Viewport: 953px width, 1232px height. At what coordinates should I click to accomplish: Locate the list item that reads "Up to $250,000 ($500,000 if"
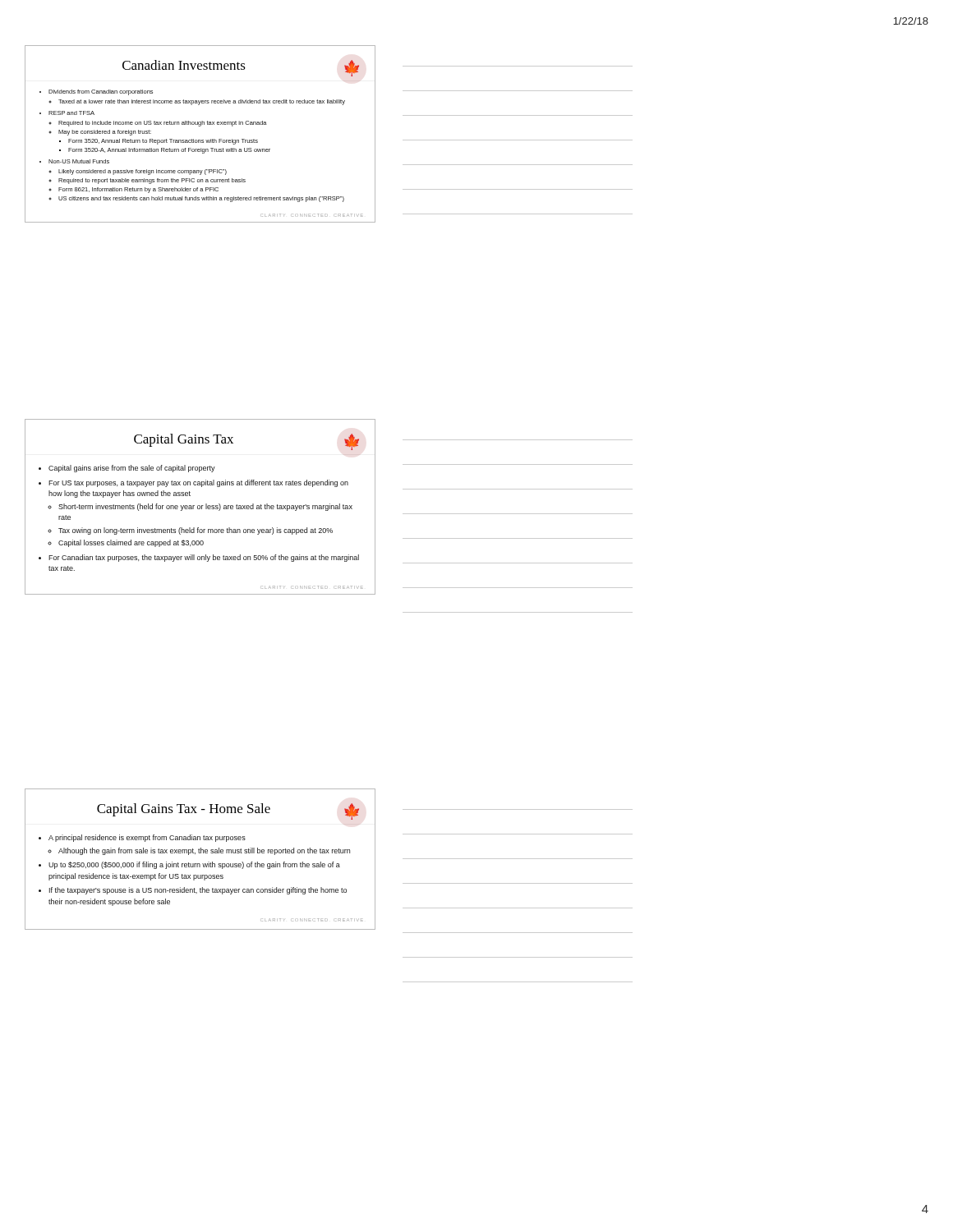(194, 870)
